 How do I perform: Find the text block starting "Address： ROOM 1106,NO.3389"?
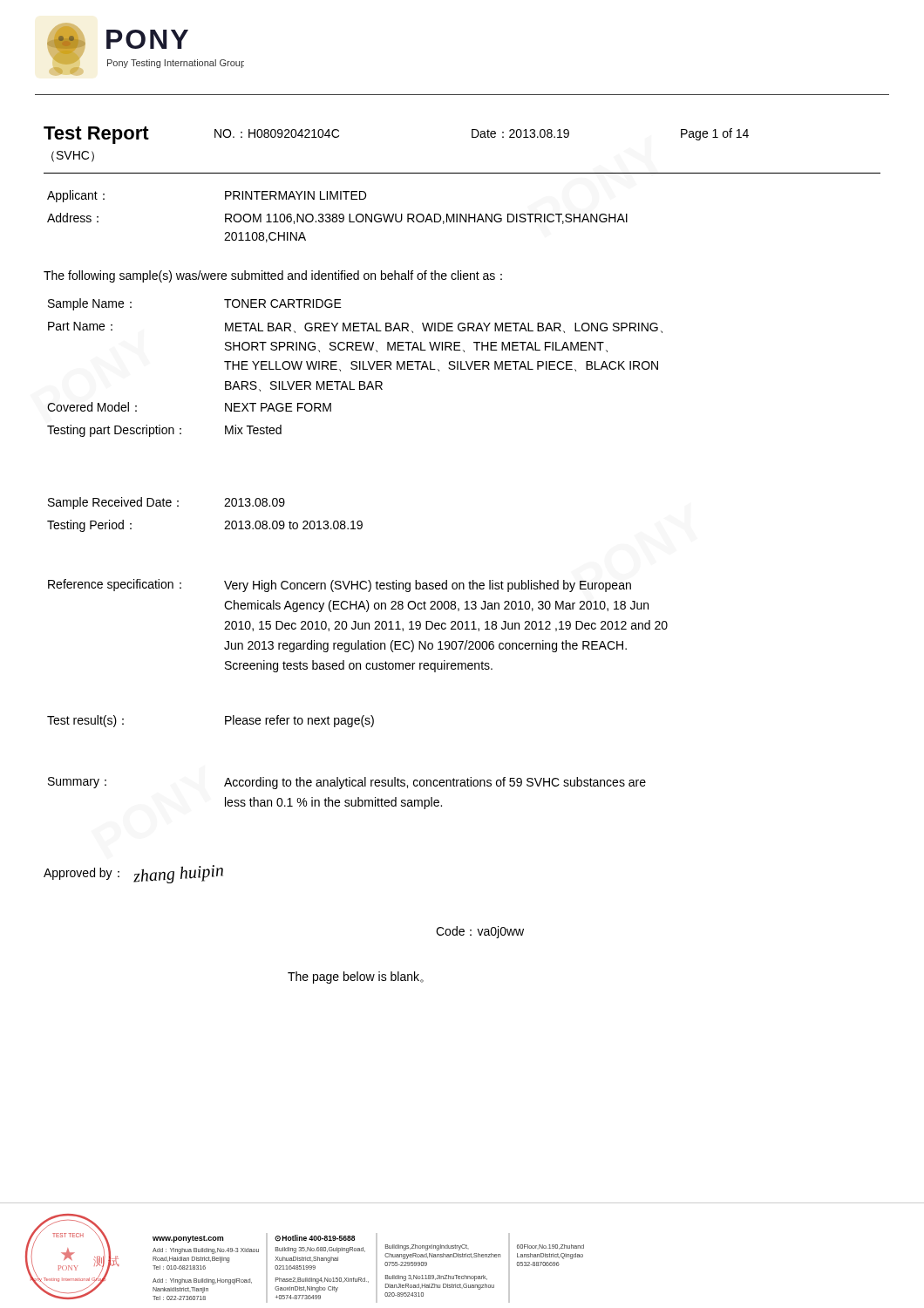(x=462, y=228)
